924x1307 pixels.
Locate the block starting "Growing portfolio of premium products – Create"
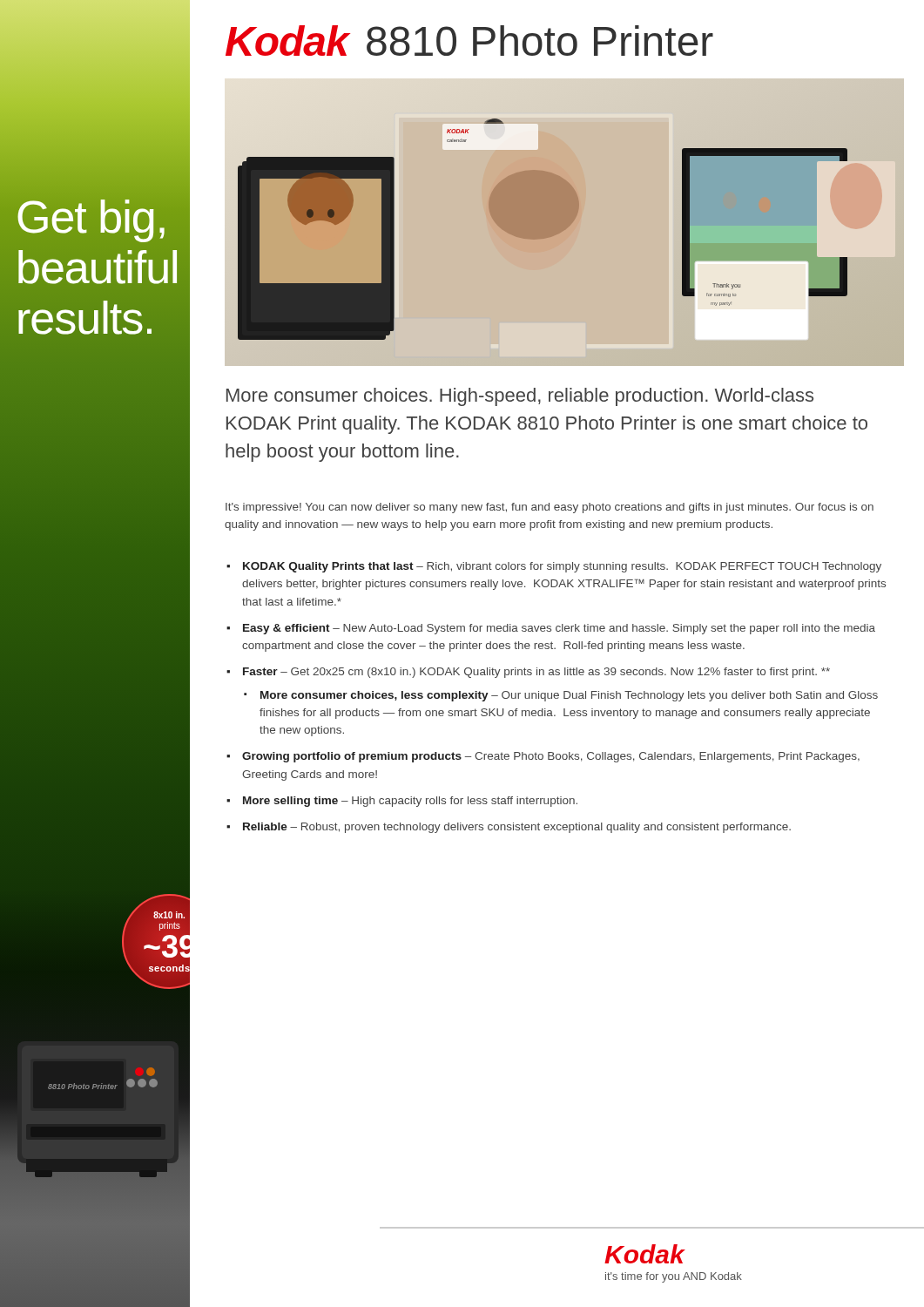pyautogui.click(x=551, y=765)
